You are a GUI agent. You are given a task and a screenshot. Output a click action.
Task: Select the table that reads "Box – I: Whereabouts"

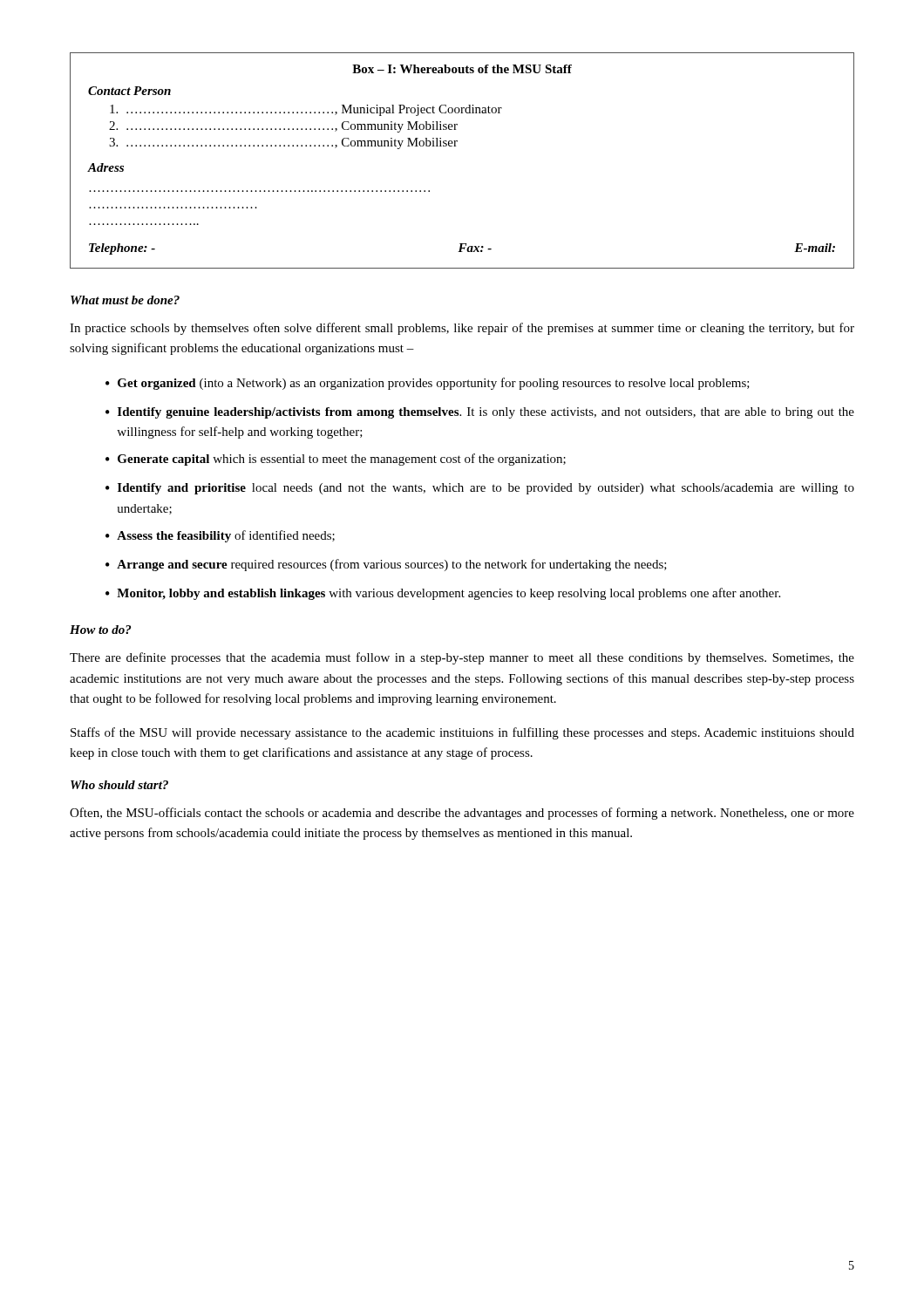[462, 160]
